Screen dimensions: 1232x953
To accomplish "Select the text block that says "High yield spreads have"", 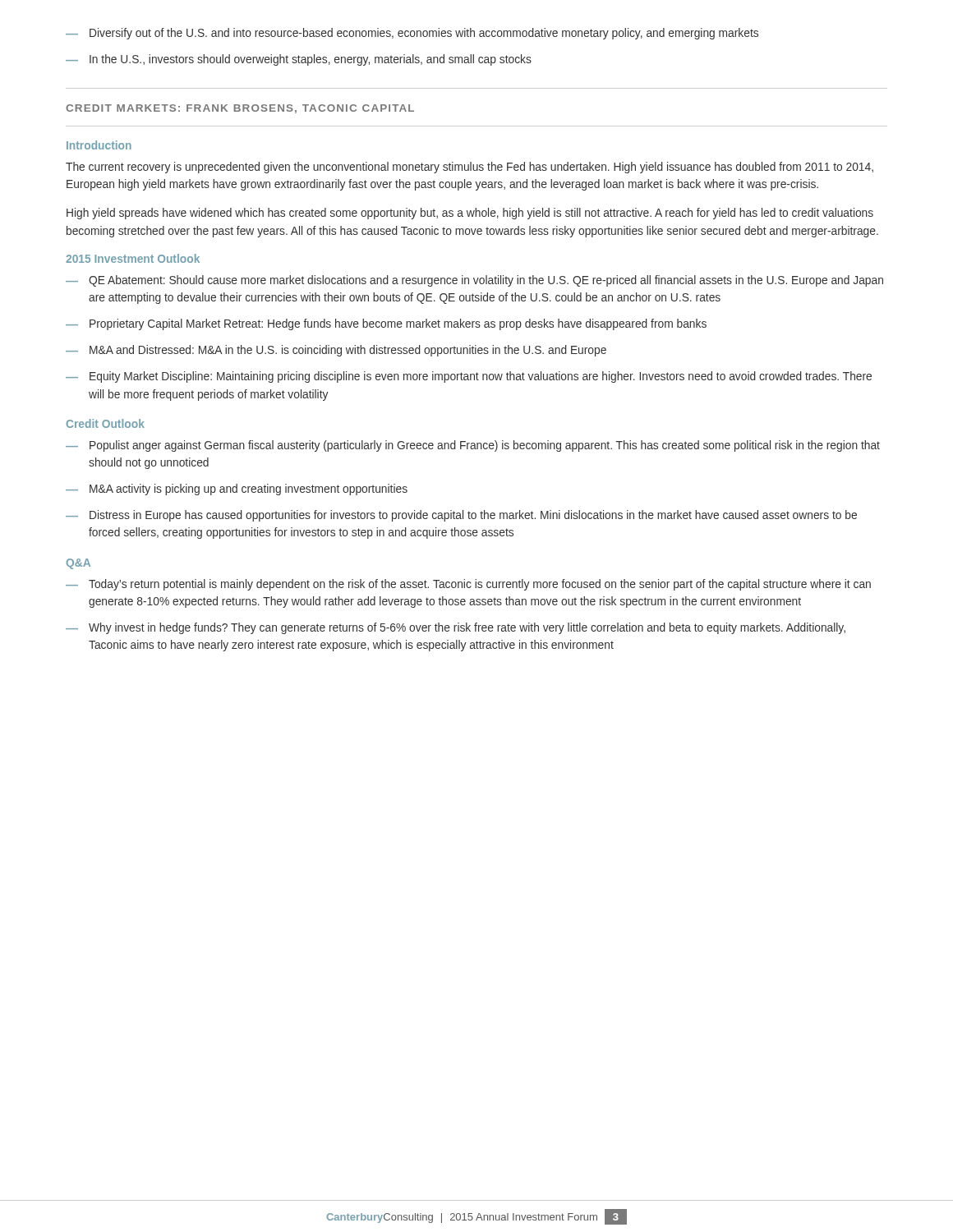I will tap(472, 222).
